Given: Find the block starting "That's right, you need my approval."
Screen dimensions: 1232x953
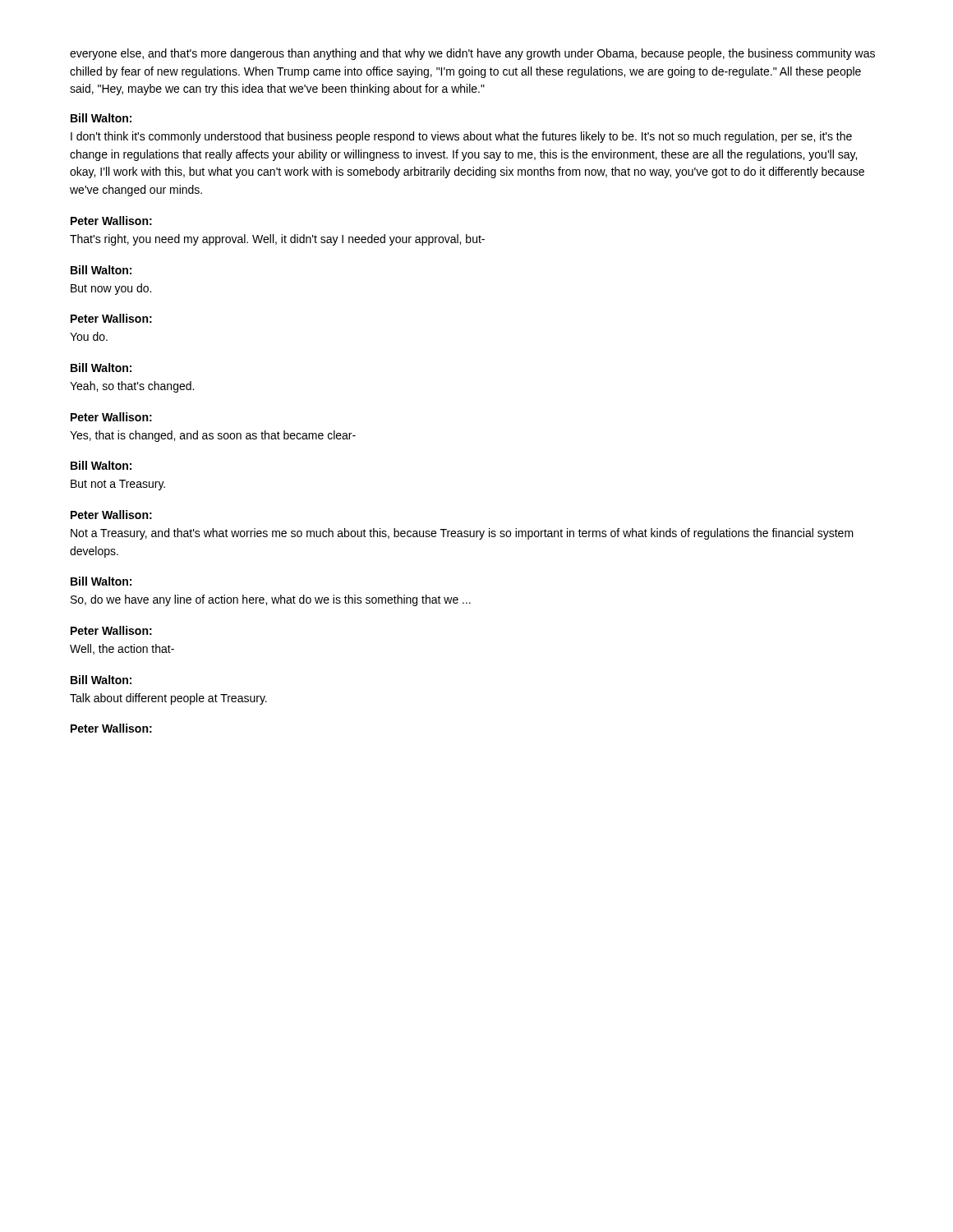Looking at the screenshot, I should (277, 239).
